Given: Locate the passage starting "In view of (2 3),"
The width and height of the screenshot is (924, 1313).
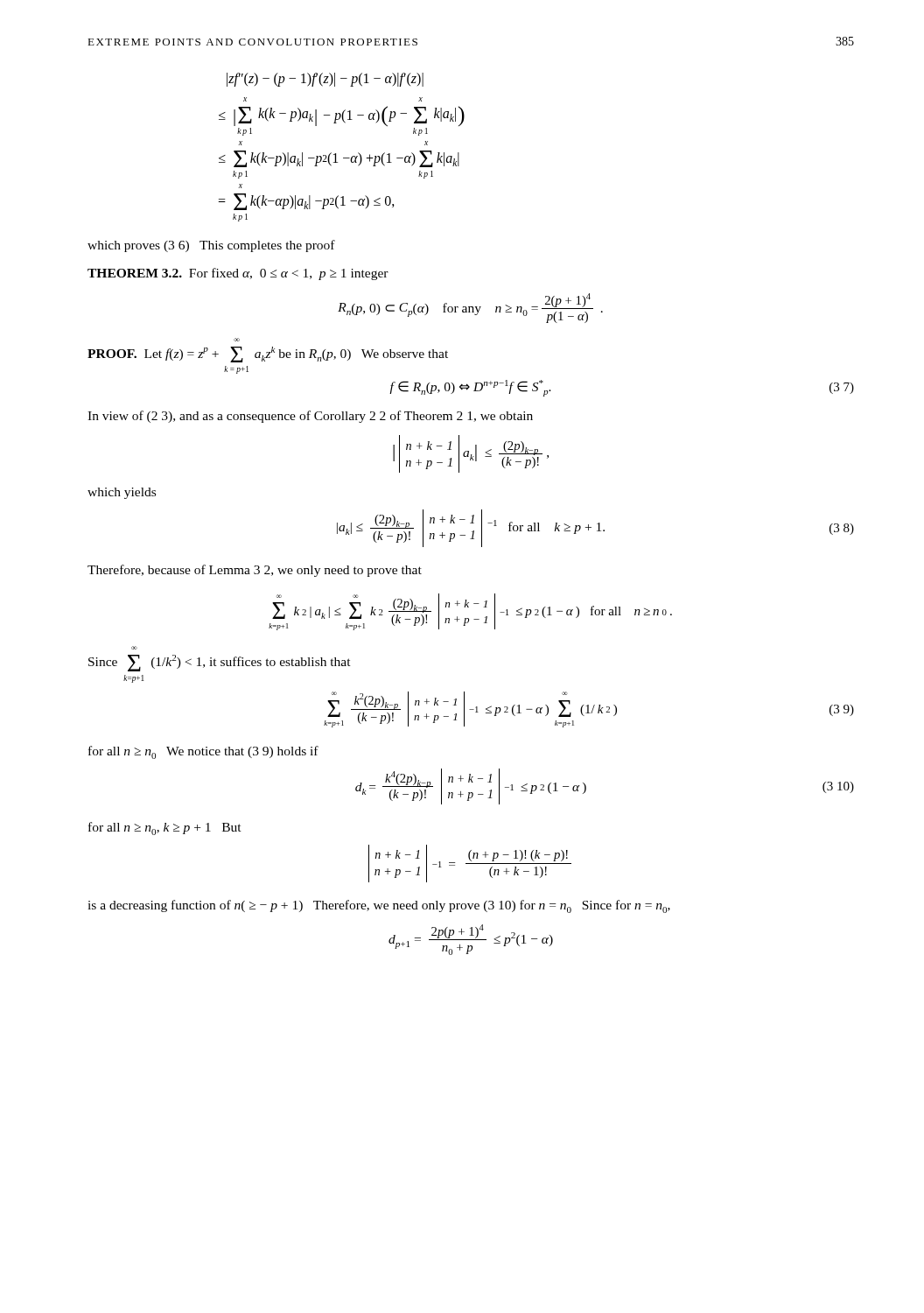Looking at the screenshot, I should tap(310, 415).
